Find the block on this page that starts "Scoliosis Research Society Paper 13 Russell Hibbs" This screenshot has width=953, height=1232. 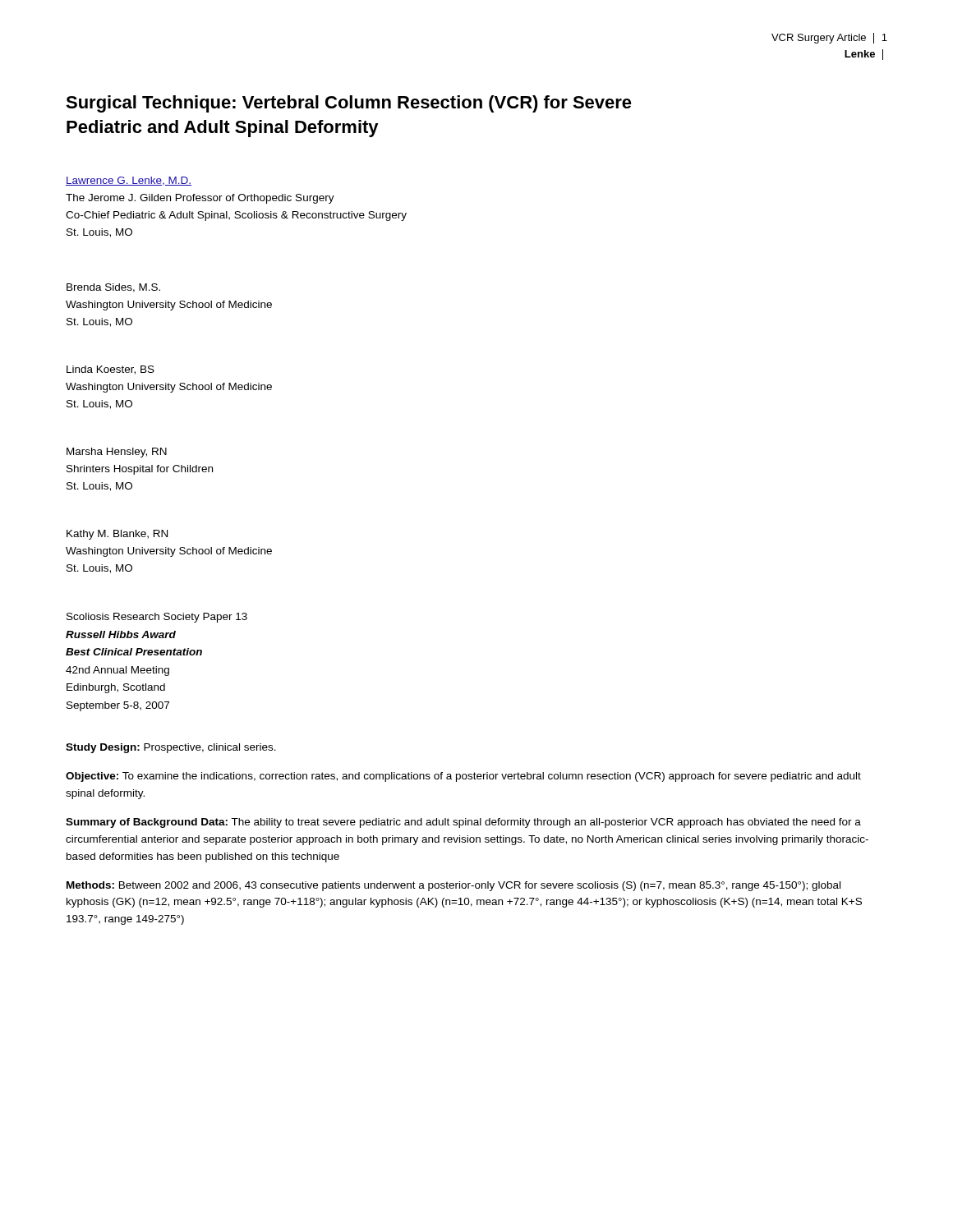click(x=157, y=661)
